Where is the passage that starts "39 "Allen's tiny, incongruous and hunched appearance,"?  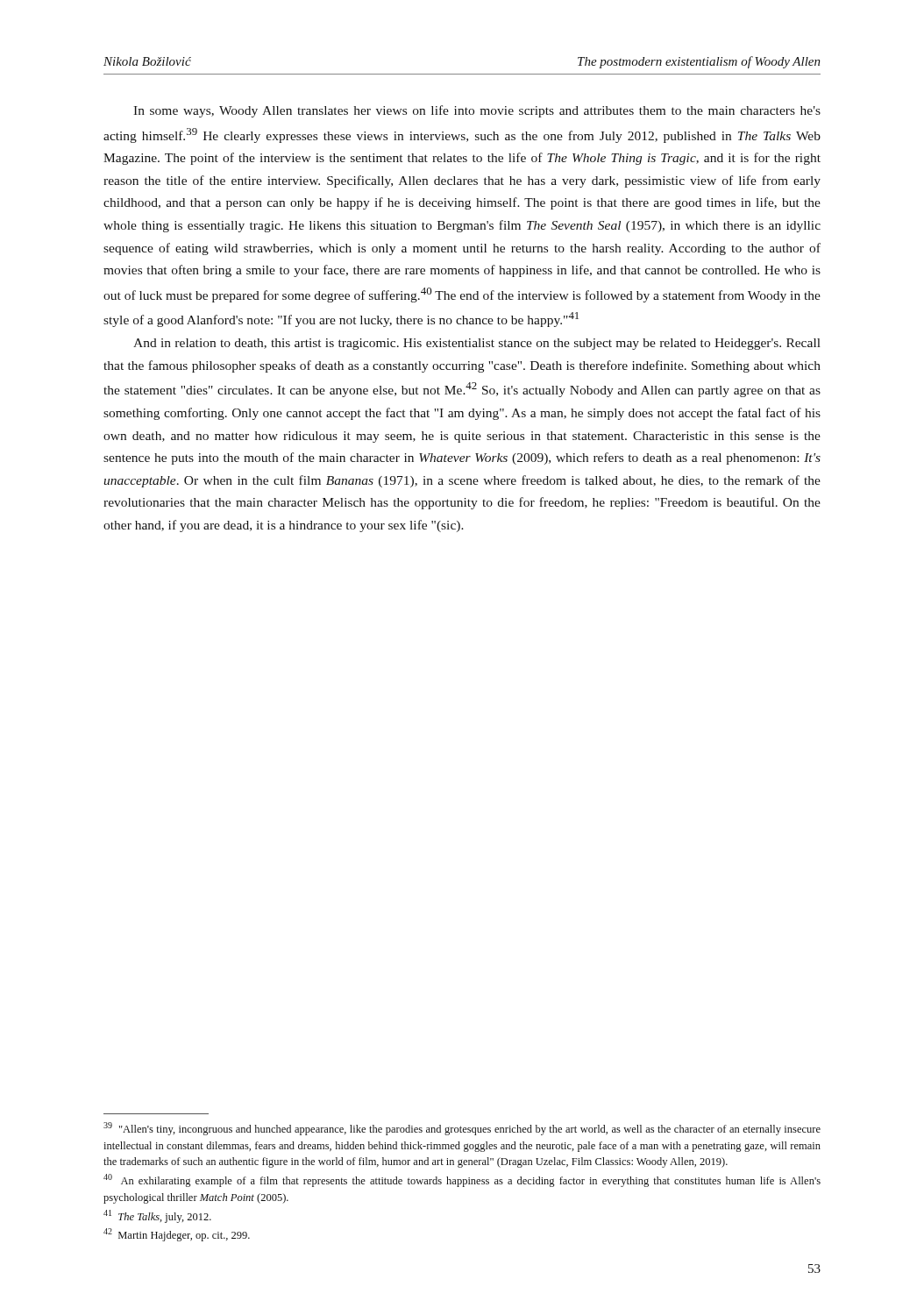coord(462,1145)
